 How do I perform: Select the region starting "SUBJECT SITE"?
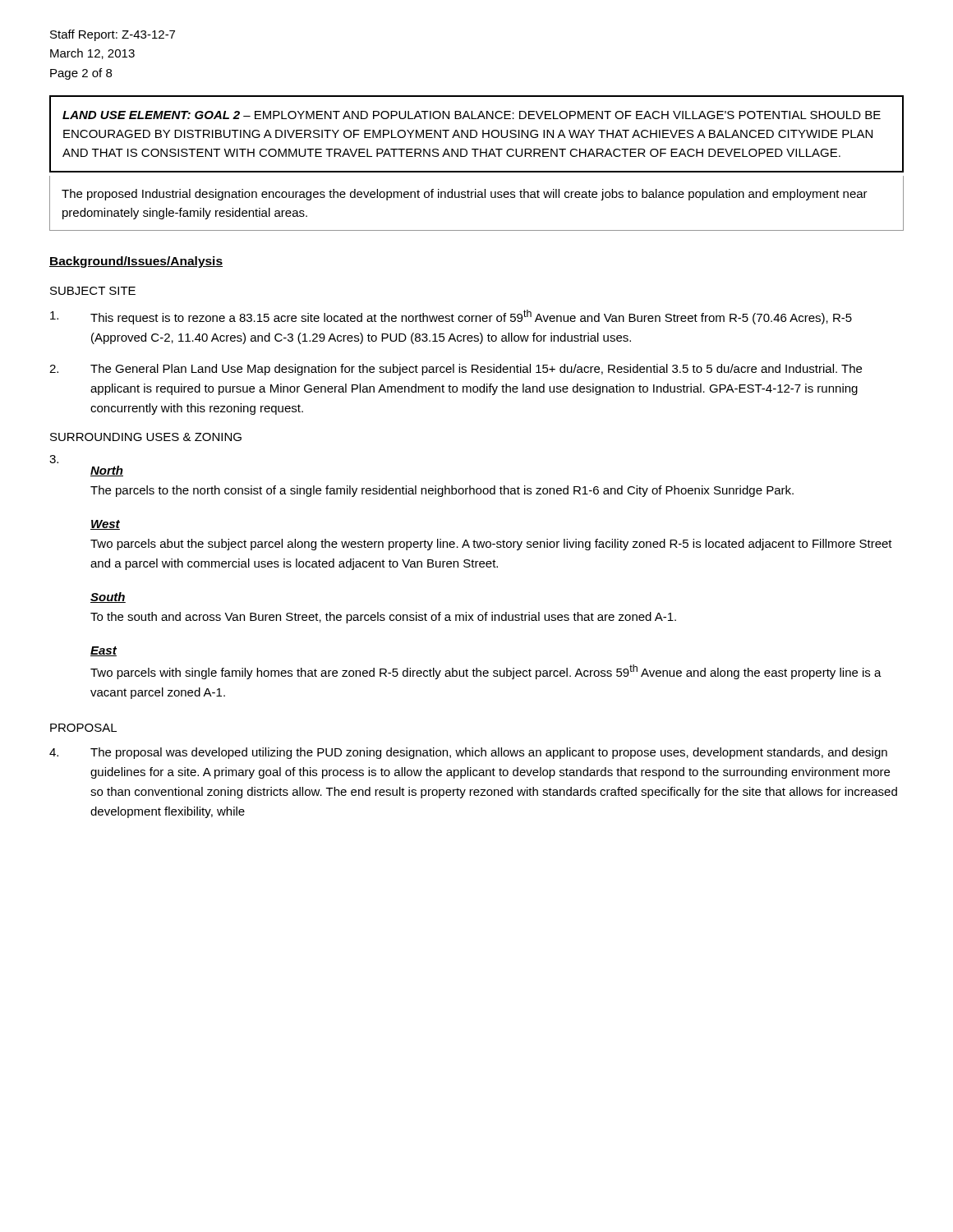93,290
